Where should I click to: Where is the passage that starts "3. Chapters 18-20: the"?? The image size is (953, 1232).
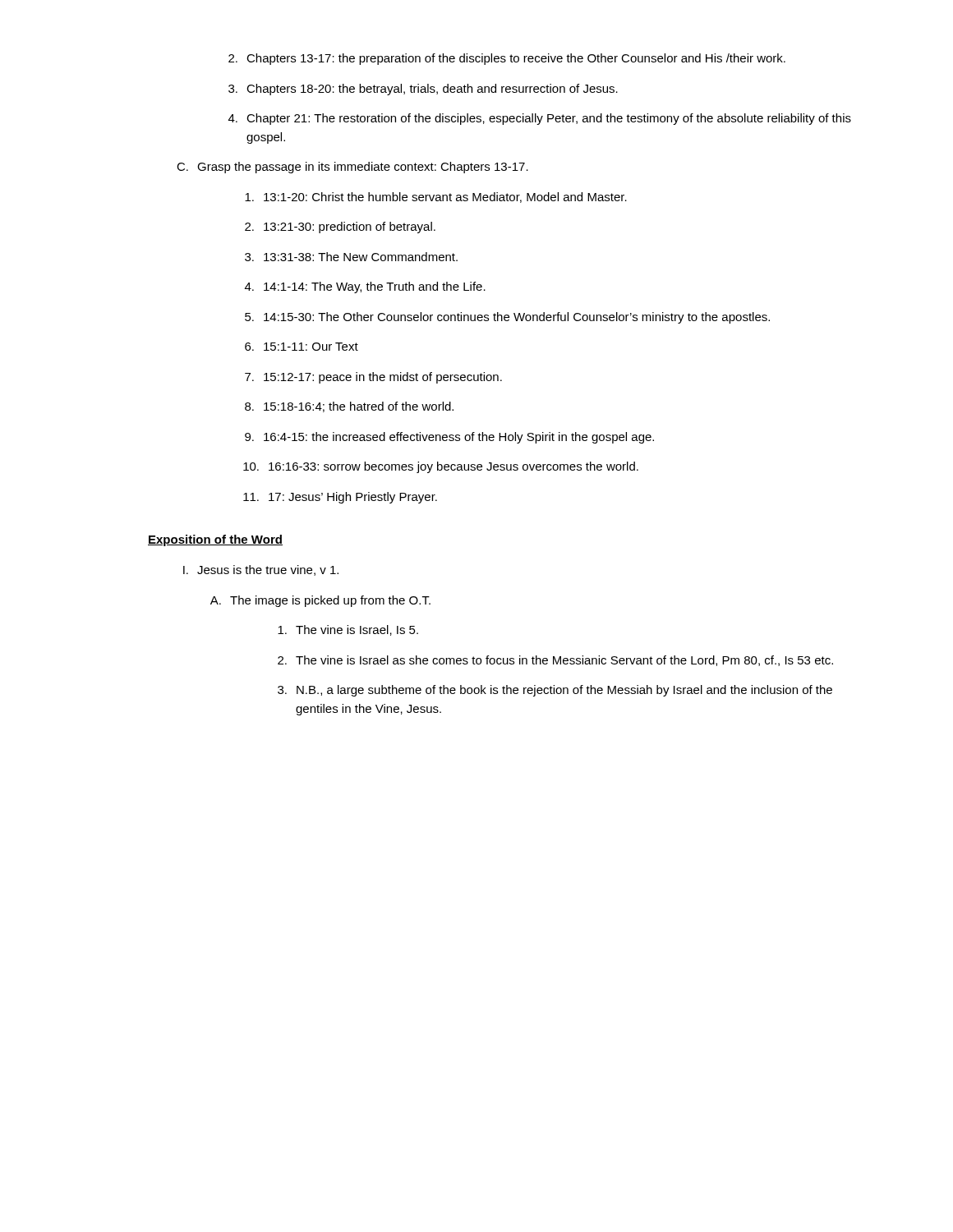click(542, 88)
